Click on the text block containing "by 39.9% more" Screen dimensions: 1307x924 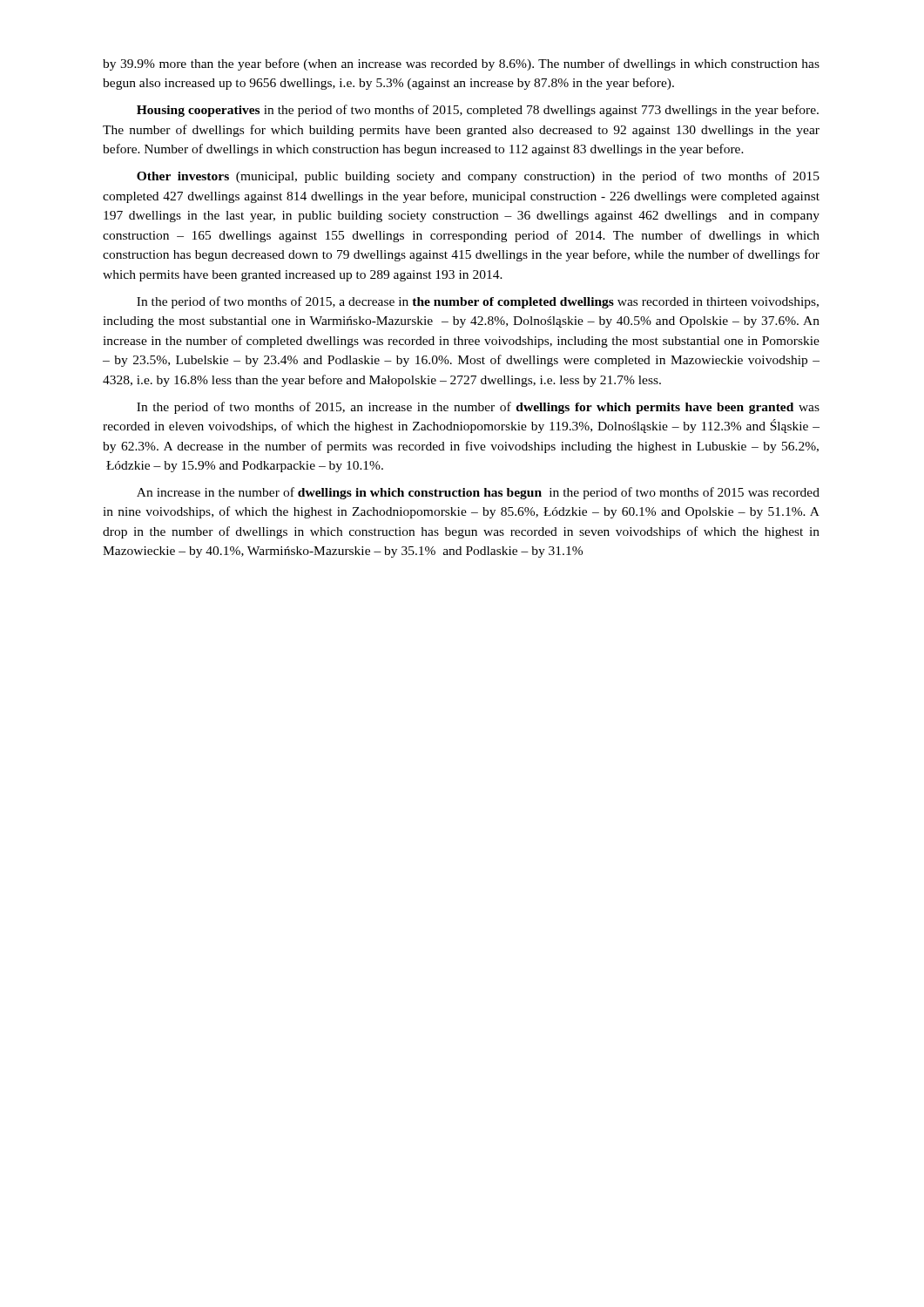(x=461, y=307)
